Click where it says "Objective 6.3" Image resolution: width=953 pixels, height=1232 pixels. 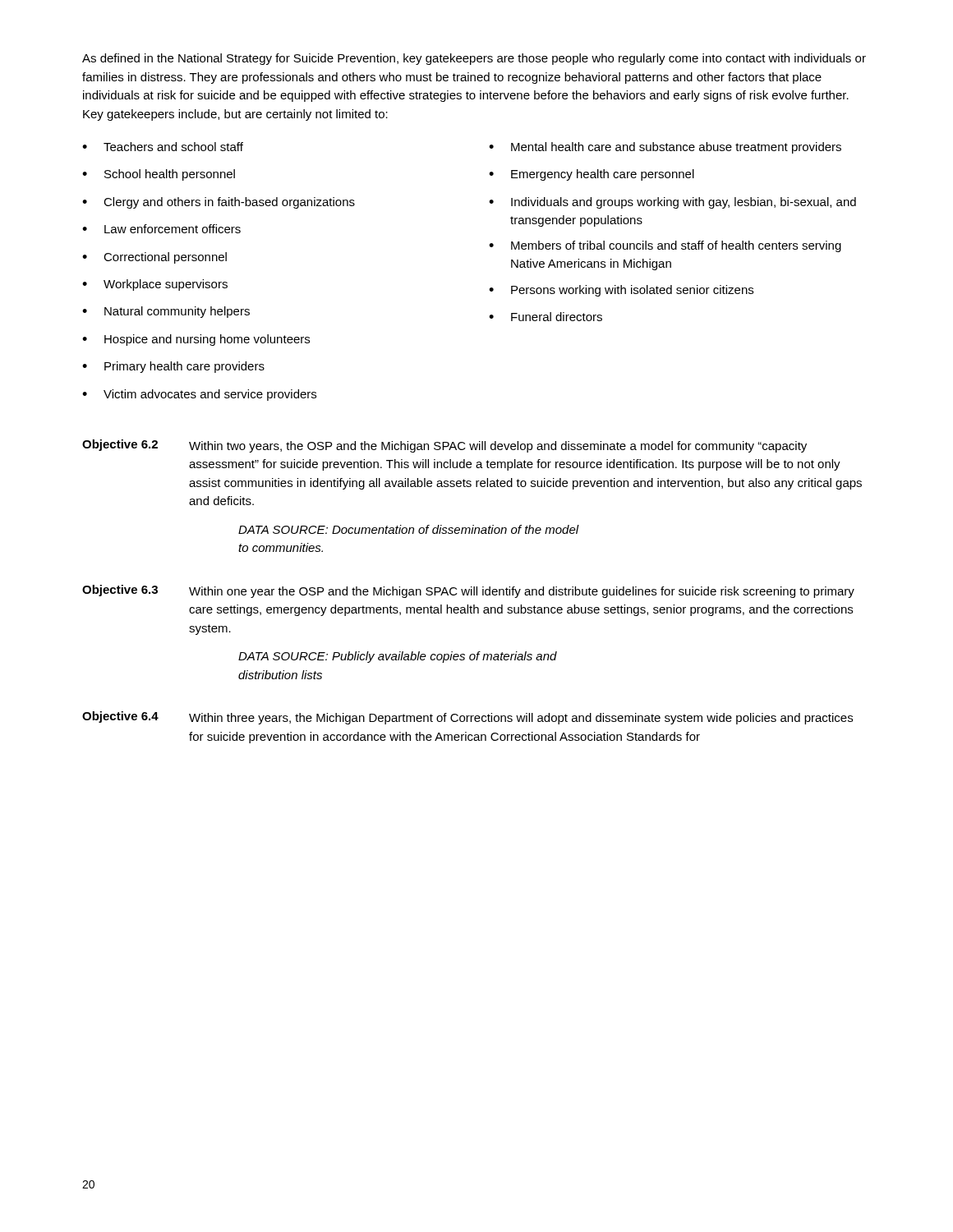(x=120, y=589)
